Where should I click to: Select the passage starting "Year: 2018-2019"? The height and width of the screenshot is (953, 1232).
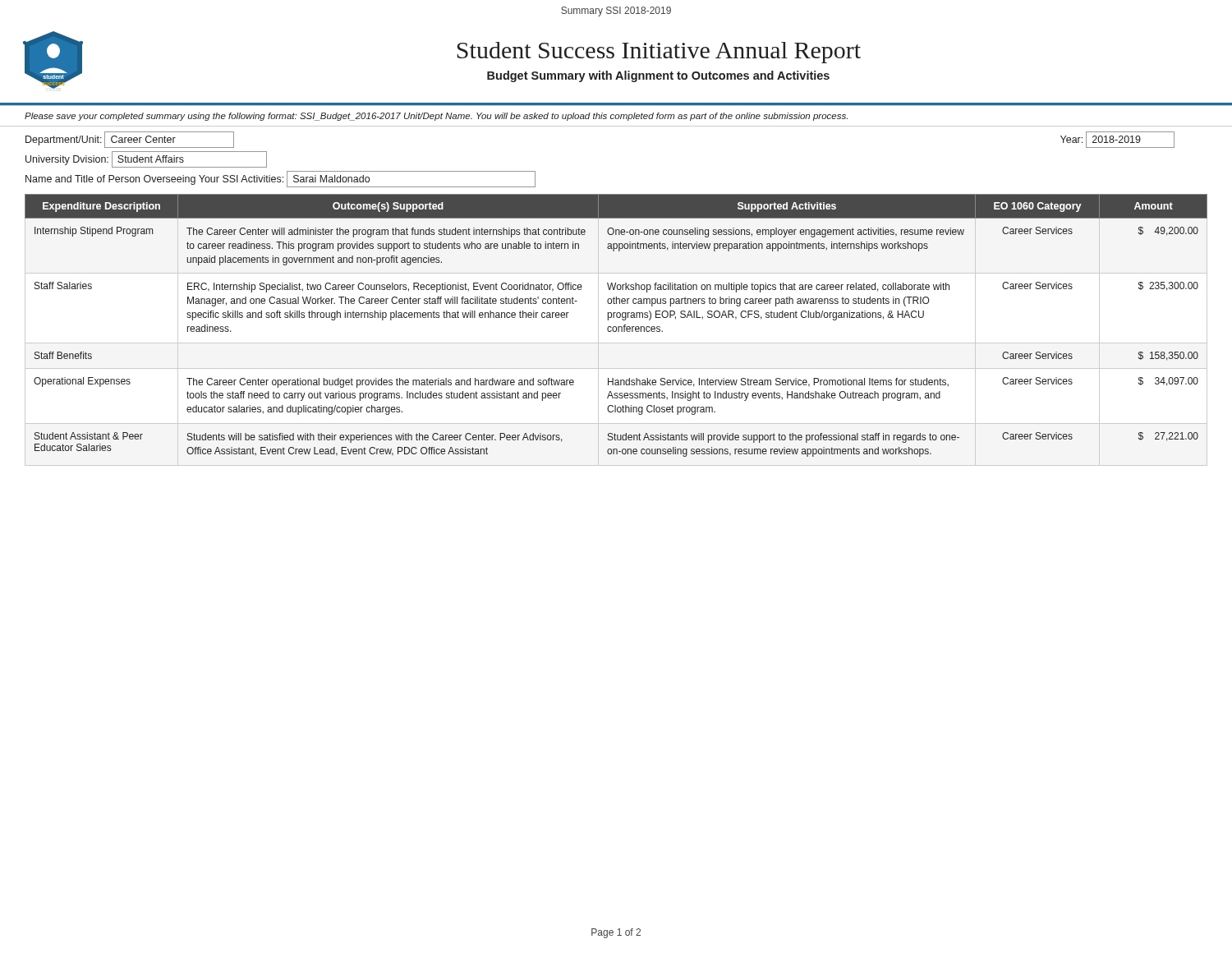click(1117, 140)
